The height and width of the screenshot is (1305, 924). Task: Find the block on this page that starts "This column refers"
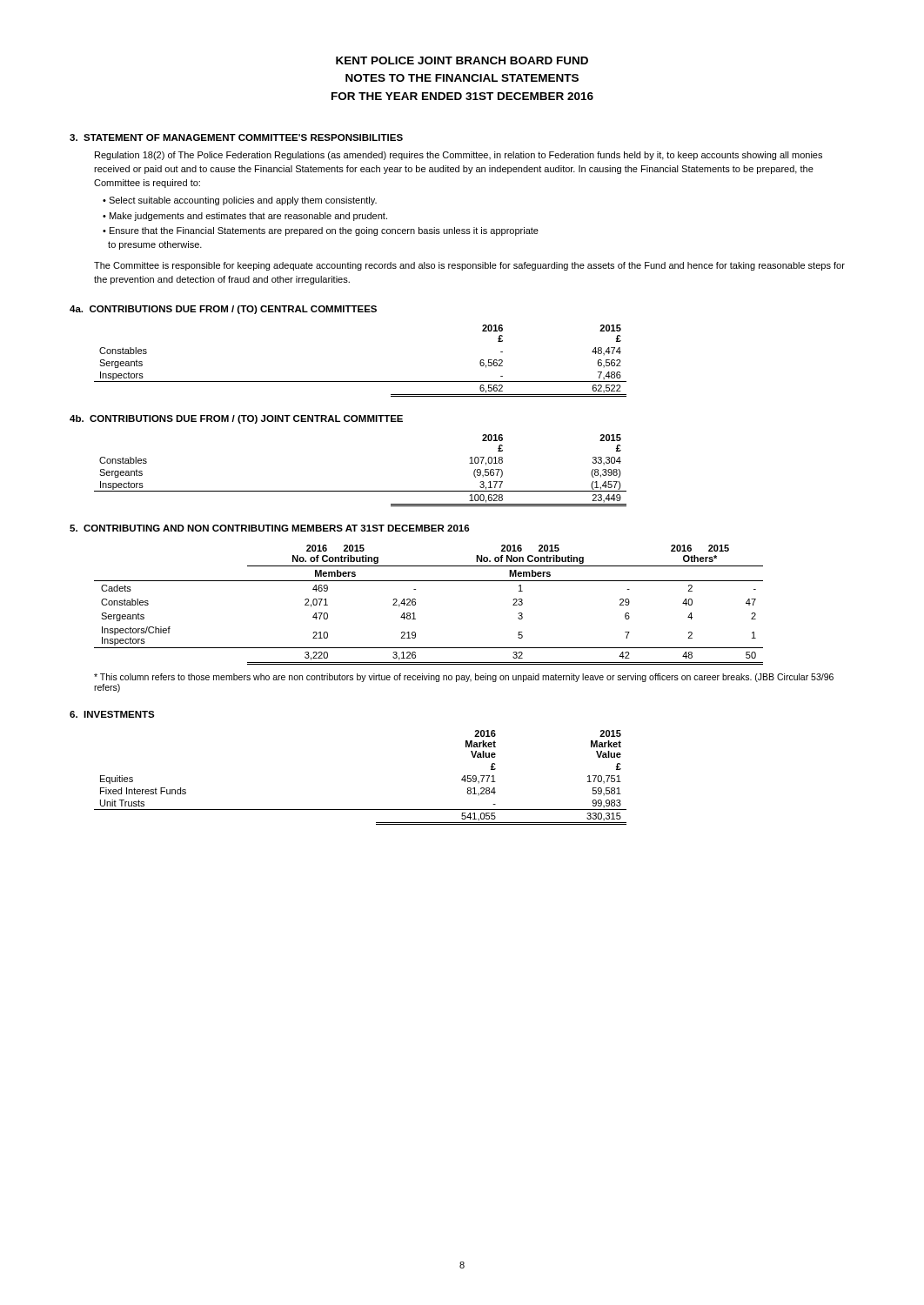(464, 682)
